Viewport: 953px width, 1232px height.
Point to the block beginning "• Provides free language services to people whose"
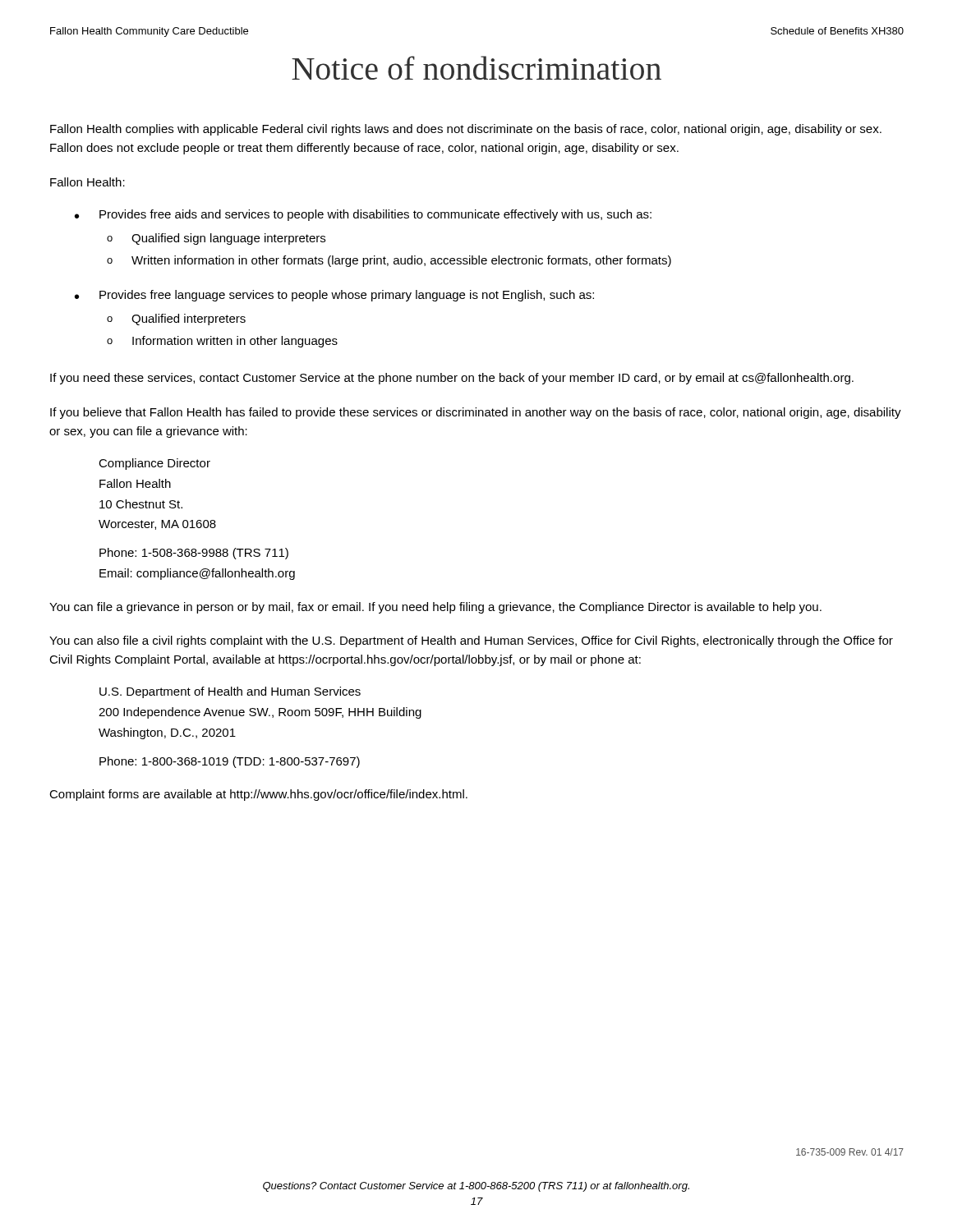pyautogui.click(x=334, y=296)
